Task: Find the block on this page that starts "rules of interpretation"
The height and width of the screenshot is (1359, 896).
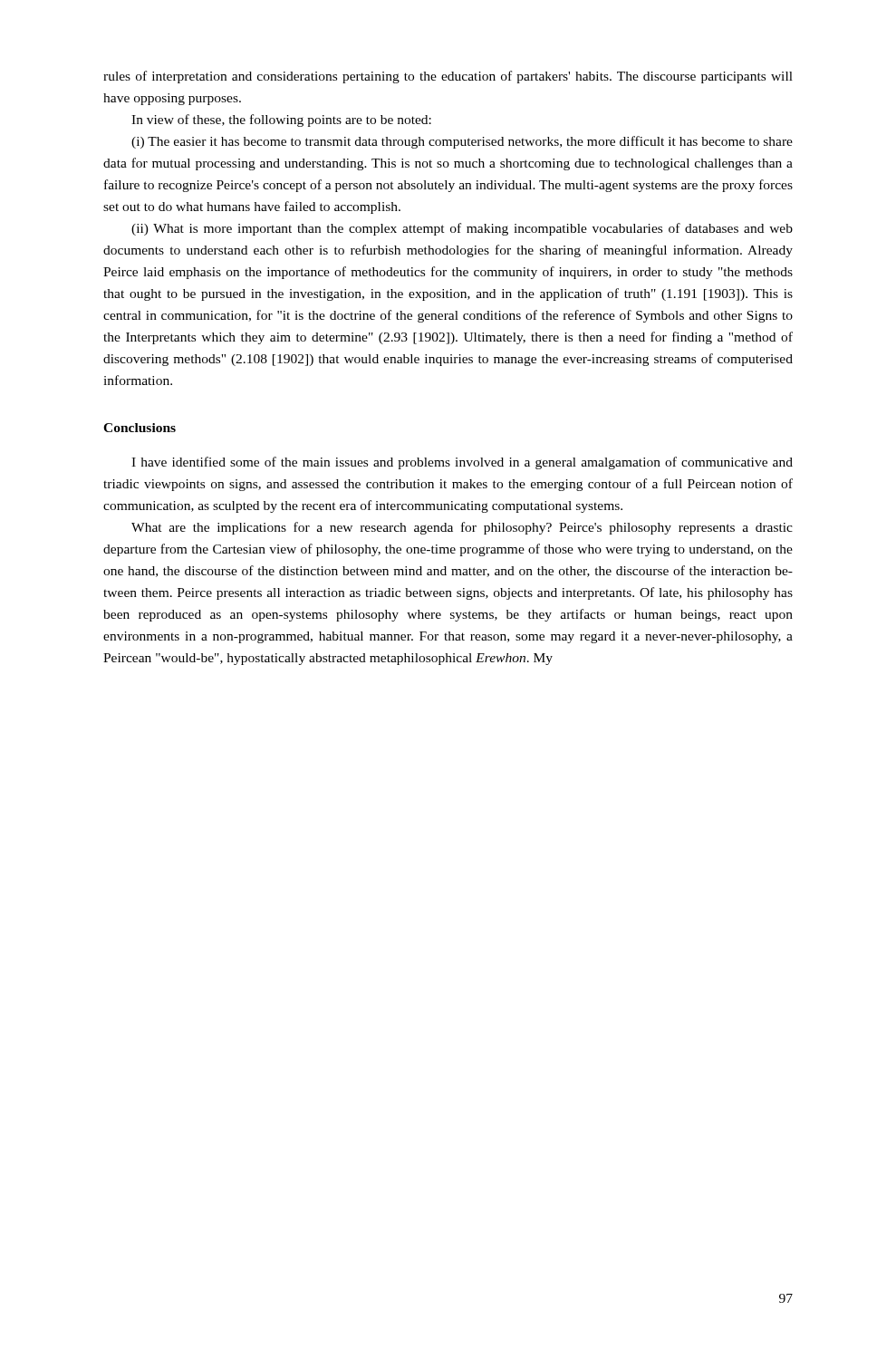Action: pos(448,87)
